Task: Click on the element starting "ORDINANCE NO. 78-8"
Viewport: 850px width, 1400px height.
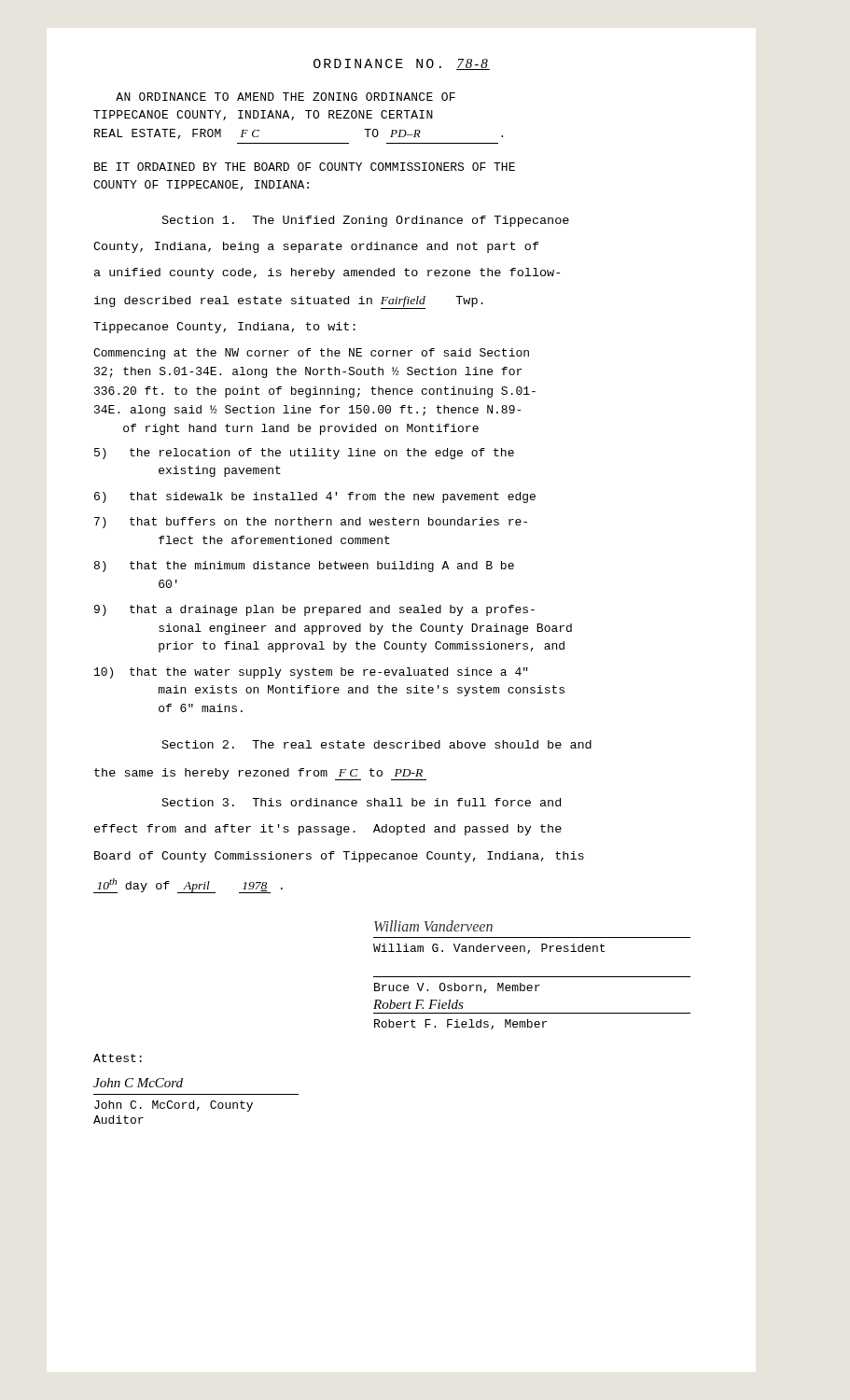Action: pyautogui.click(x=401, y=64)
